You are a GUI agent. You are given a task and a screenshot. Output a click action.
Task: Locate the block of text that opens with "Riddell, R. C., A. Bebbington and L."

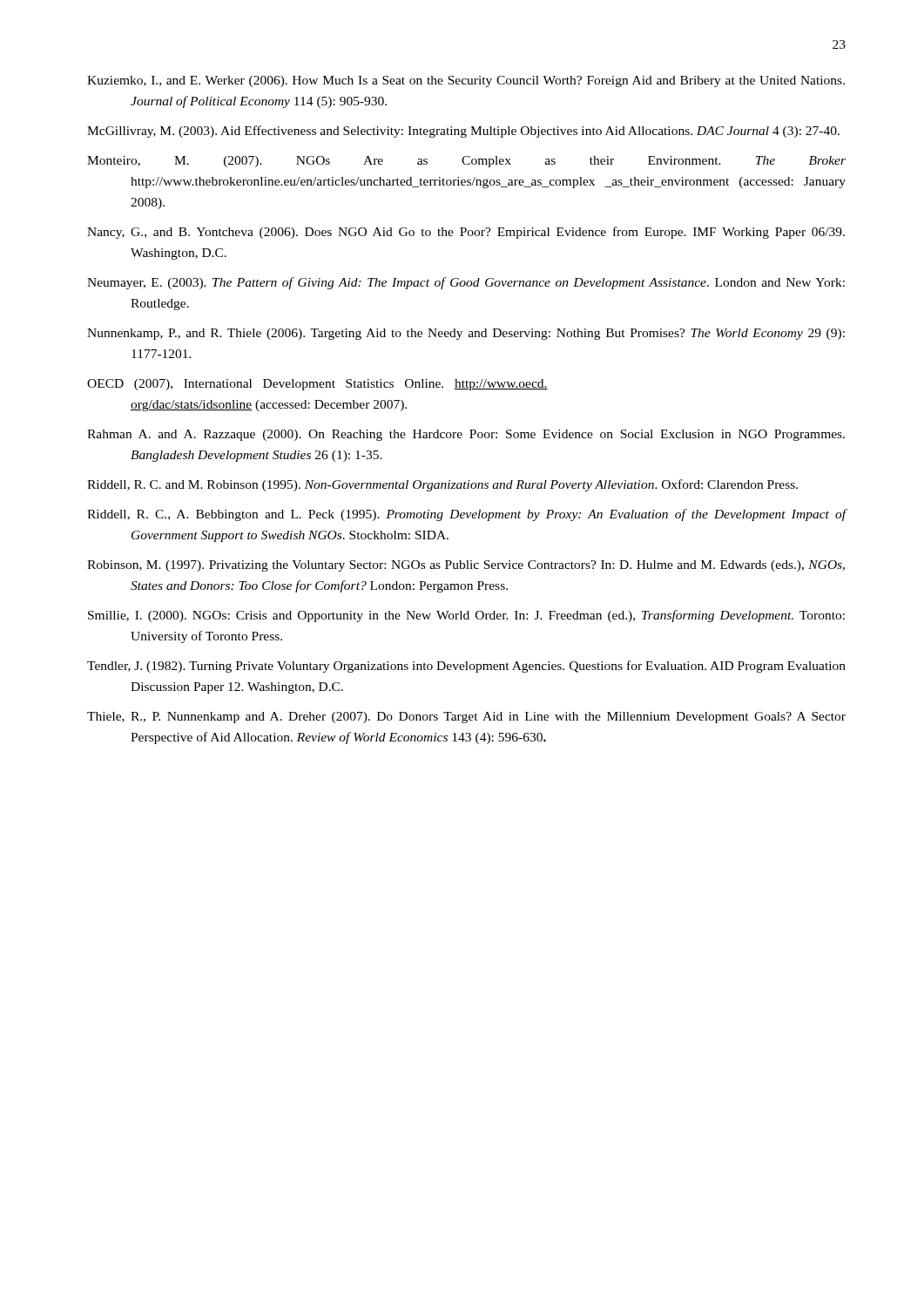coord(466,524)
